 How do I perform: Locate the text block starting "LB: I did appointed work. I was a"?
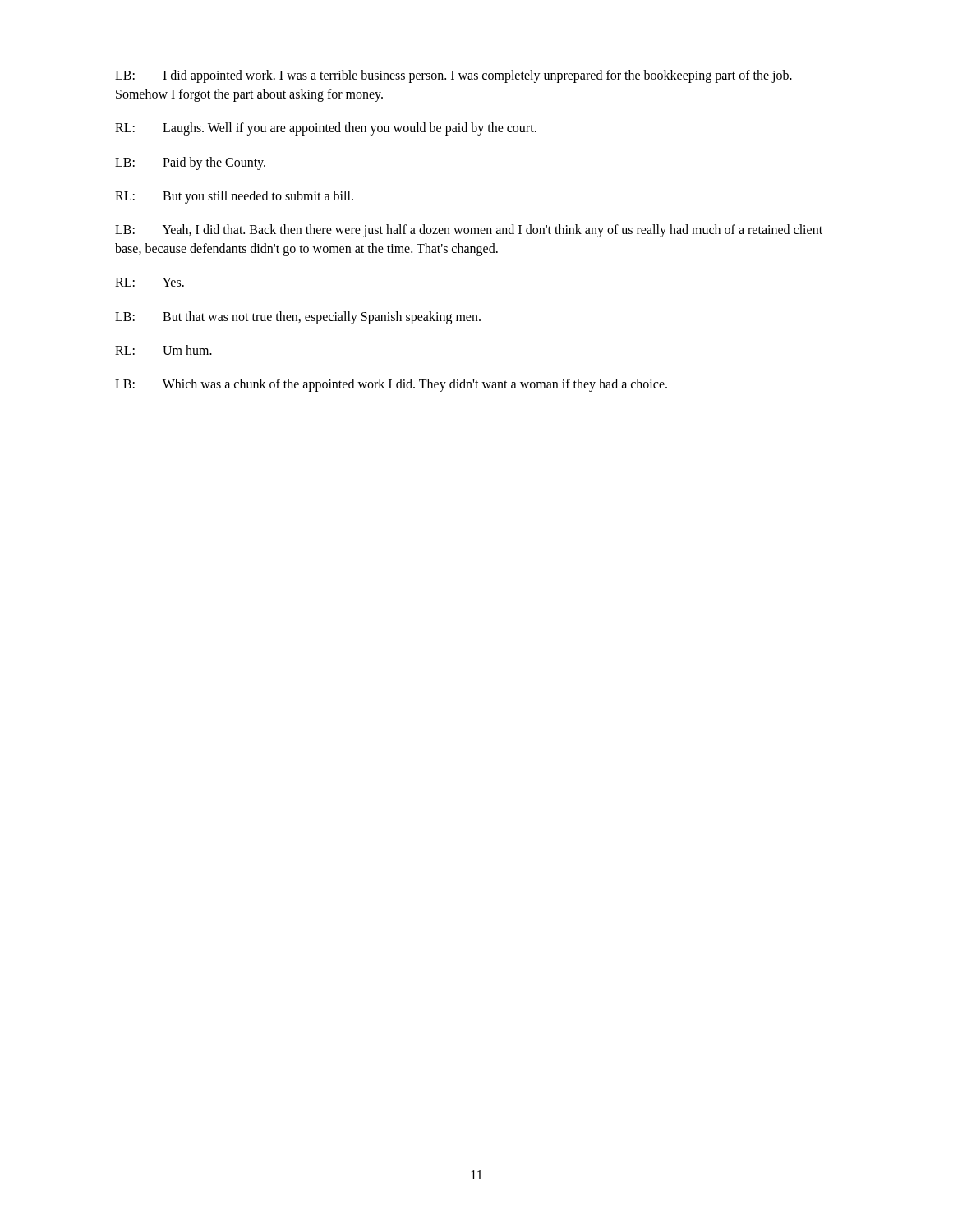tap(454, 83)
